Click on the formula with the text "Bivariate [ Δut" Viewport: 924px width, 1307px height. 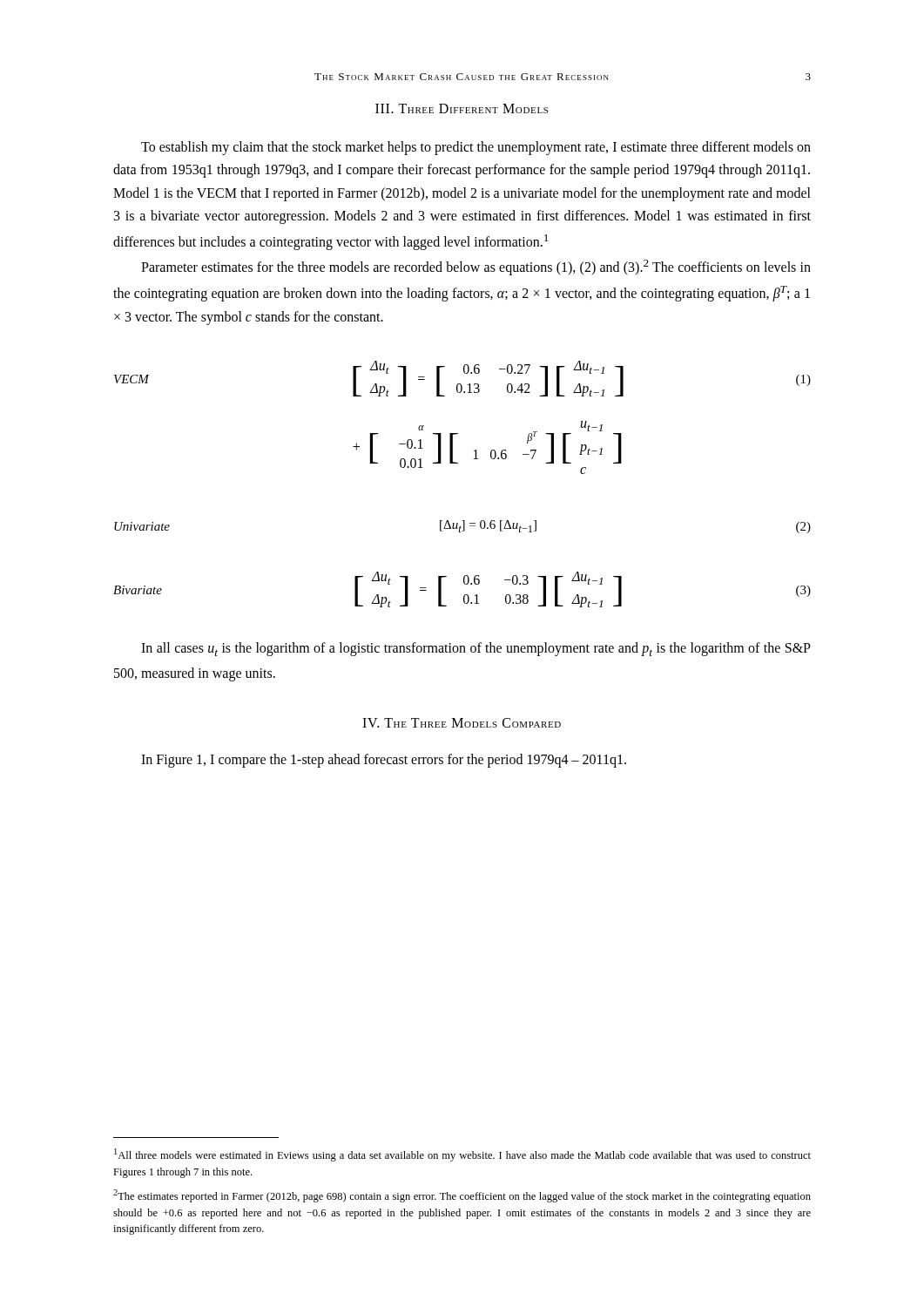click(462, 590)
